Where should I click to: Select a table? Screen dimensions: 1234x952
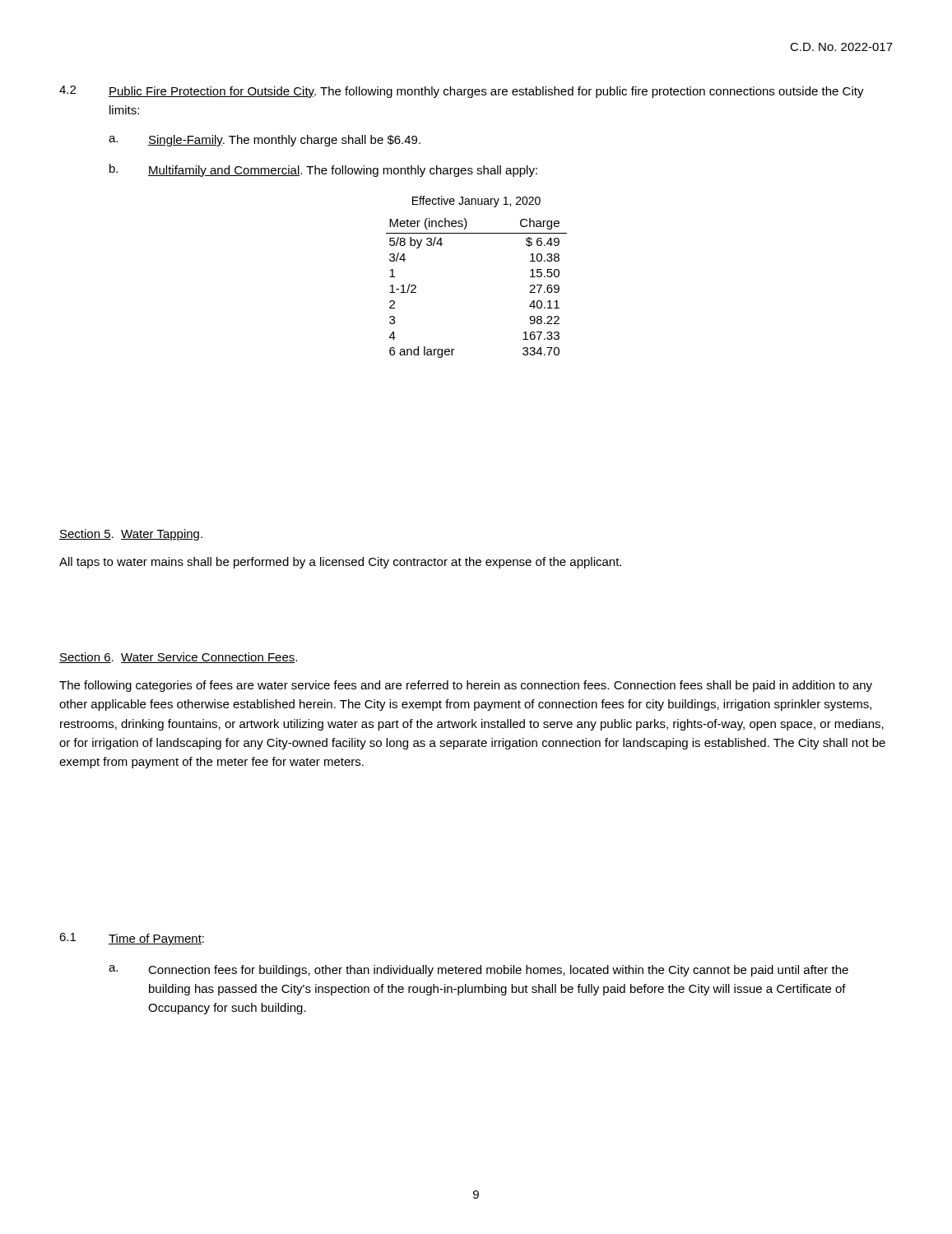(x=476, y=286)
